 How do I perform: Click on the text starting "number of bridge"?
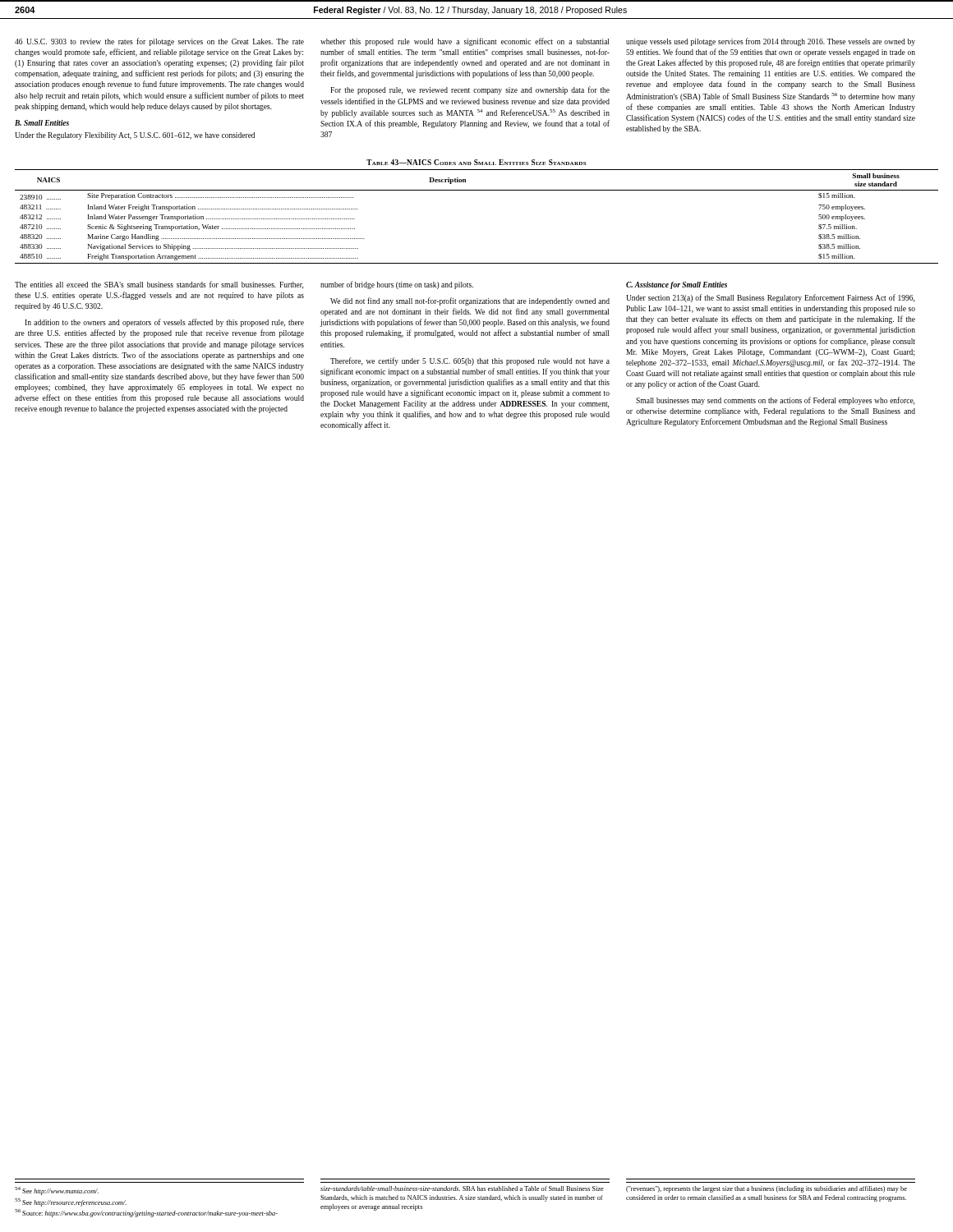[x=465, y=356]
